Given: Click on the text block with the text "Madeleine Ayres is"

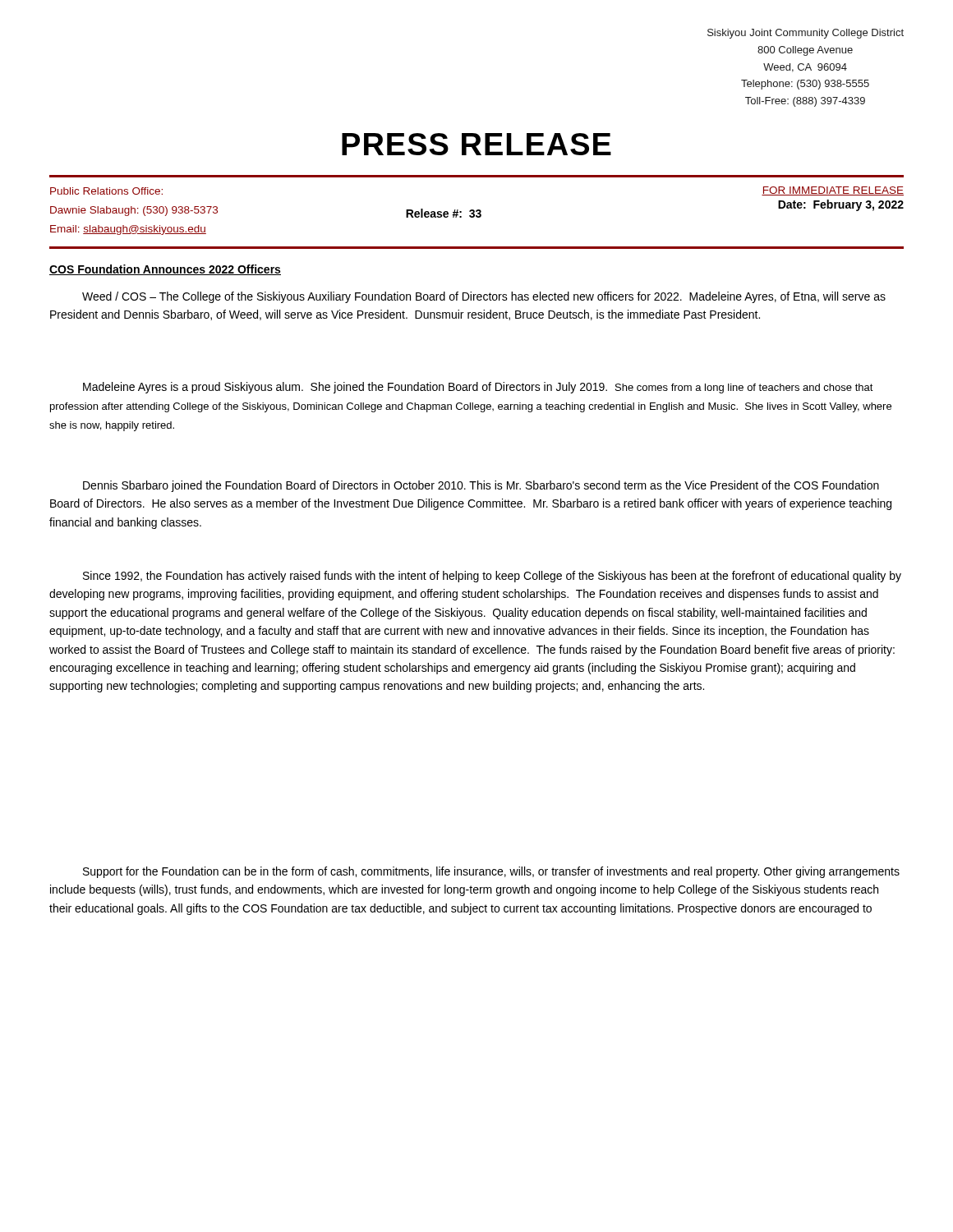Looking at the screenshot, I should coord(476,406).
